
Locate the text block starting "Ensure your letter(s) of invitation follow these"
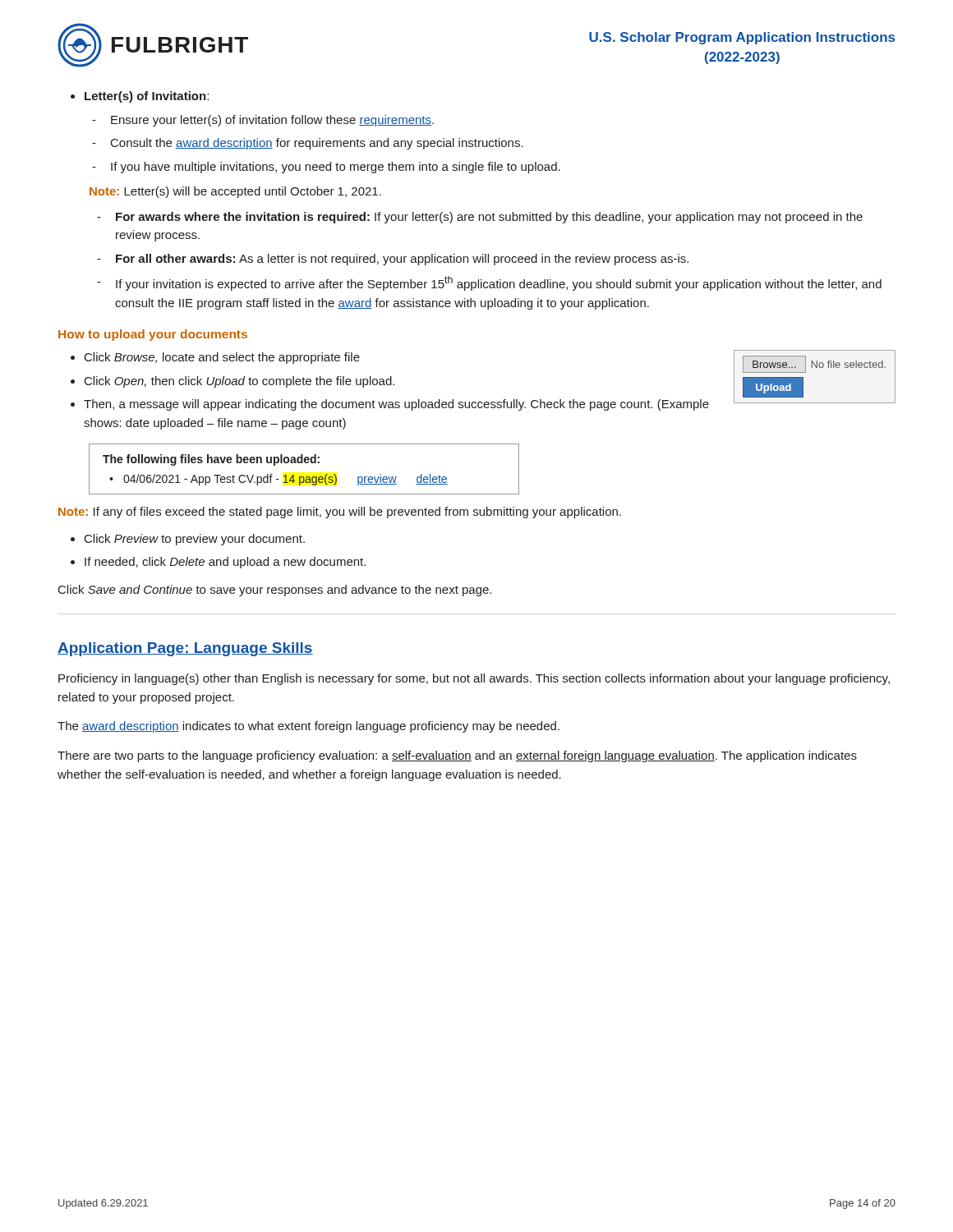[272, 119]
